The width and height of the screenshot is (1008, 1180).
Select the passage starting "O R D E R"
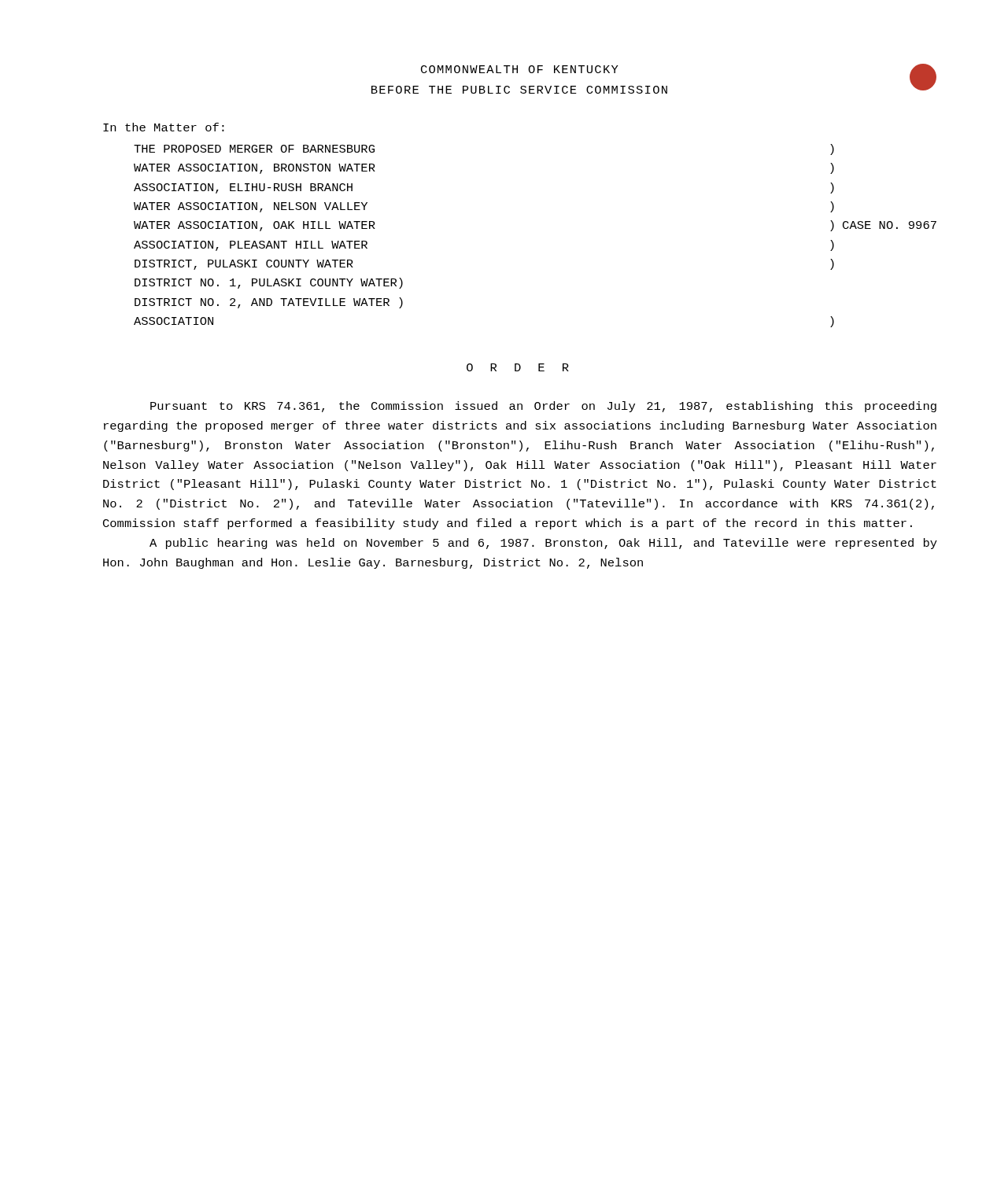520,368
